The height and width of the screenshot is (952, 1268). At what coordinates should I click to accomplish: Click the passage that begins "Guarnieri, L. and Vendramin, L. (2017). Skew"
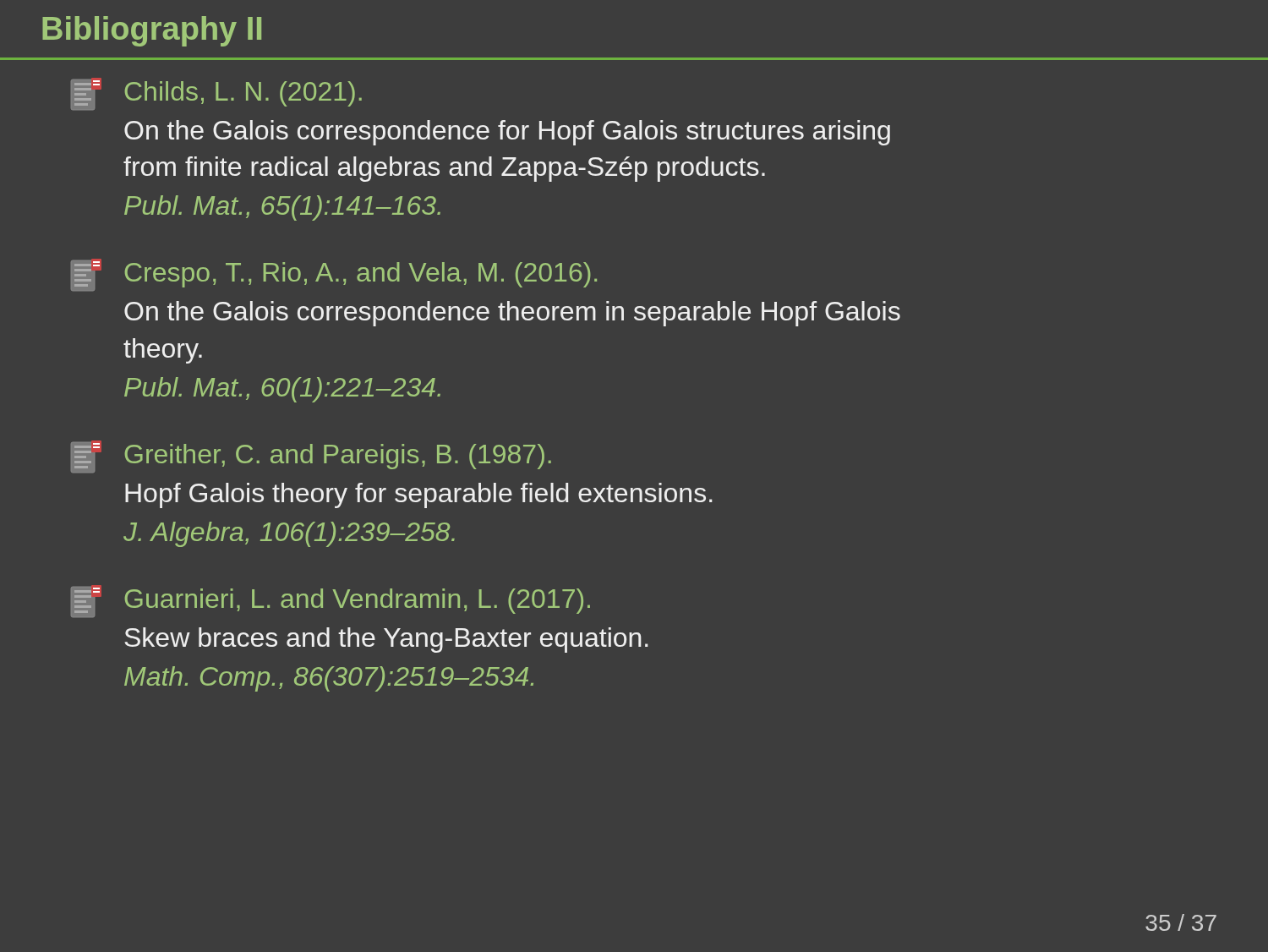[634, 638]
